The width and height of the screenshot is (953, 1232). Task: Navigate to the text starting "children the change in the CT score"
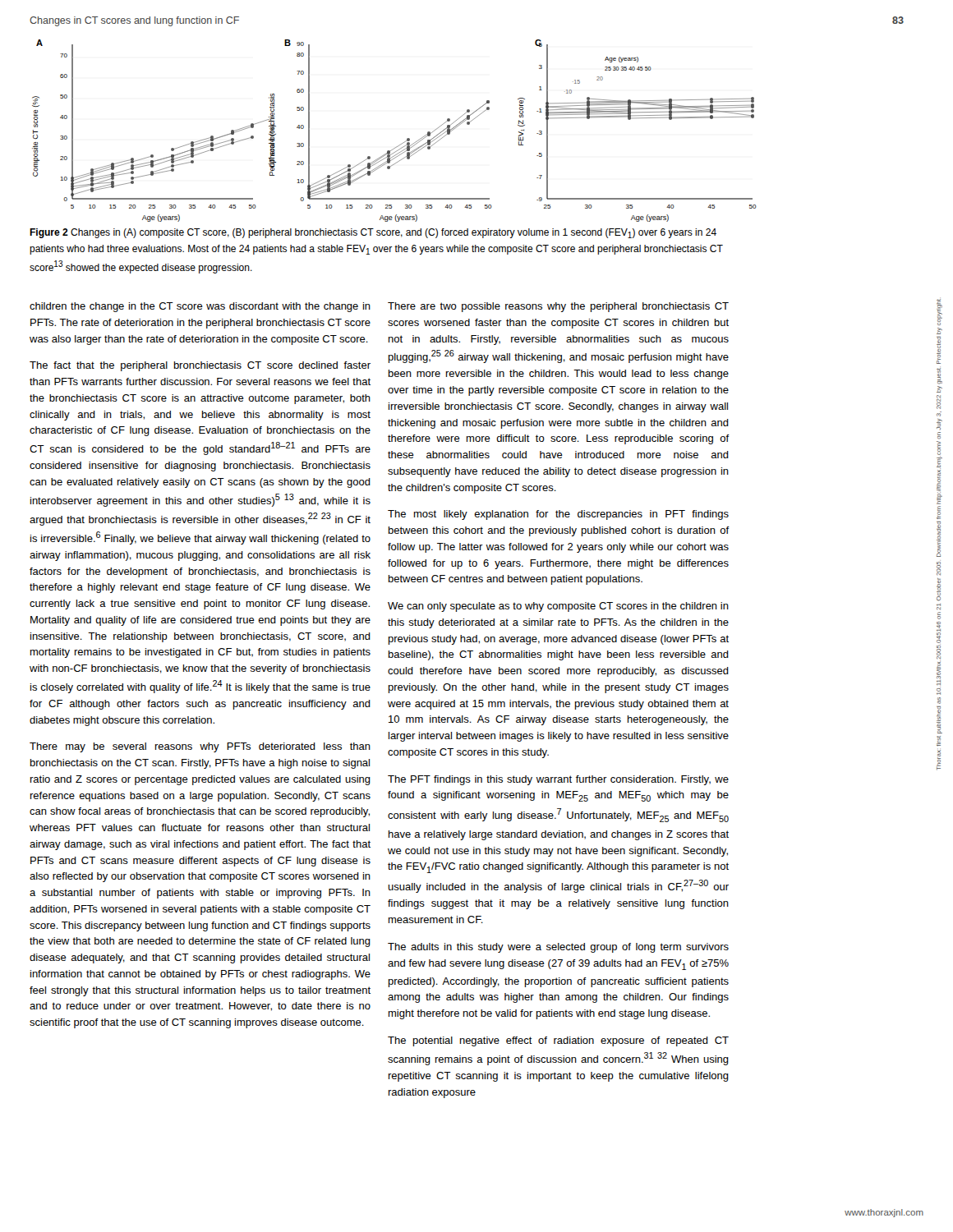pyautogui.click(x=200, y=664)
